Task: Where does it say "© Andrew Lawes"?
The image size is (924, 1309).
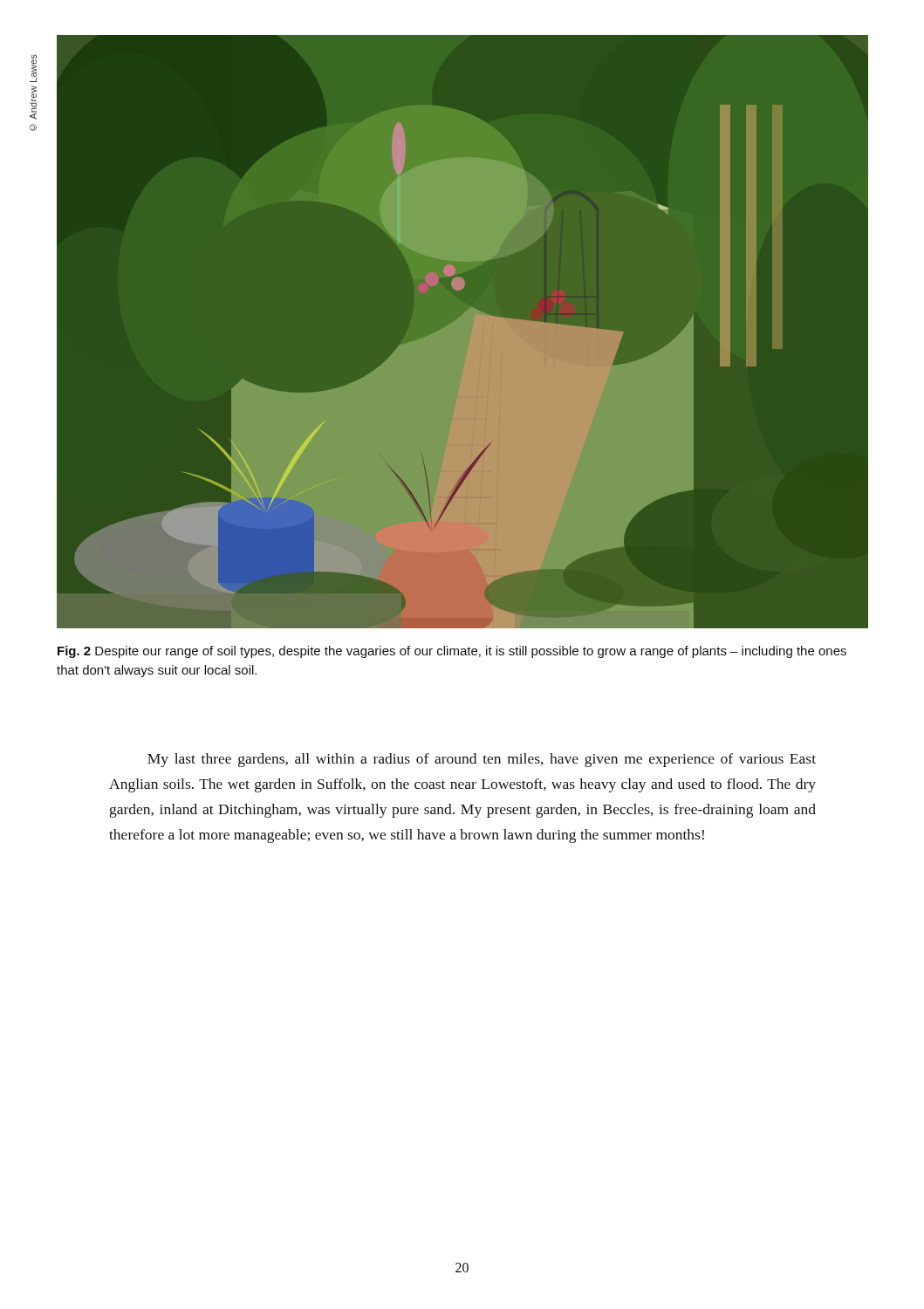Action: (33, 93)
